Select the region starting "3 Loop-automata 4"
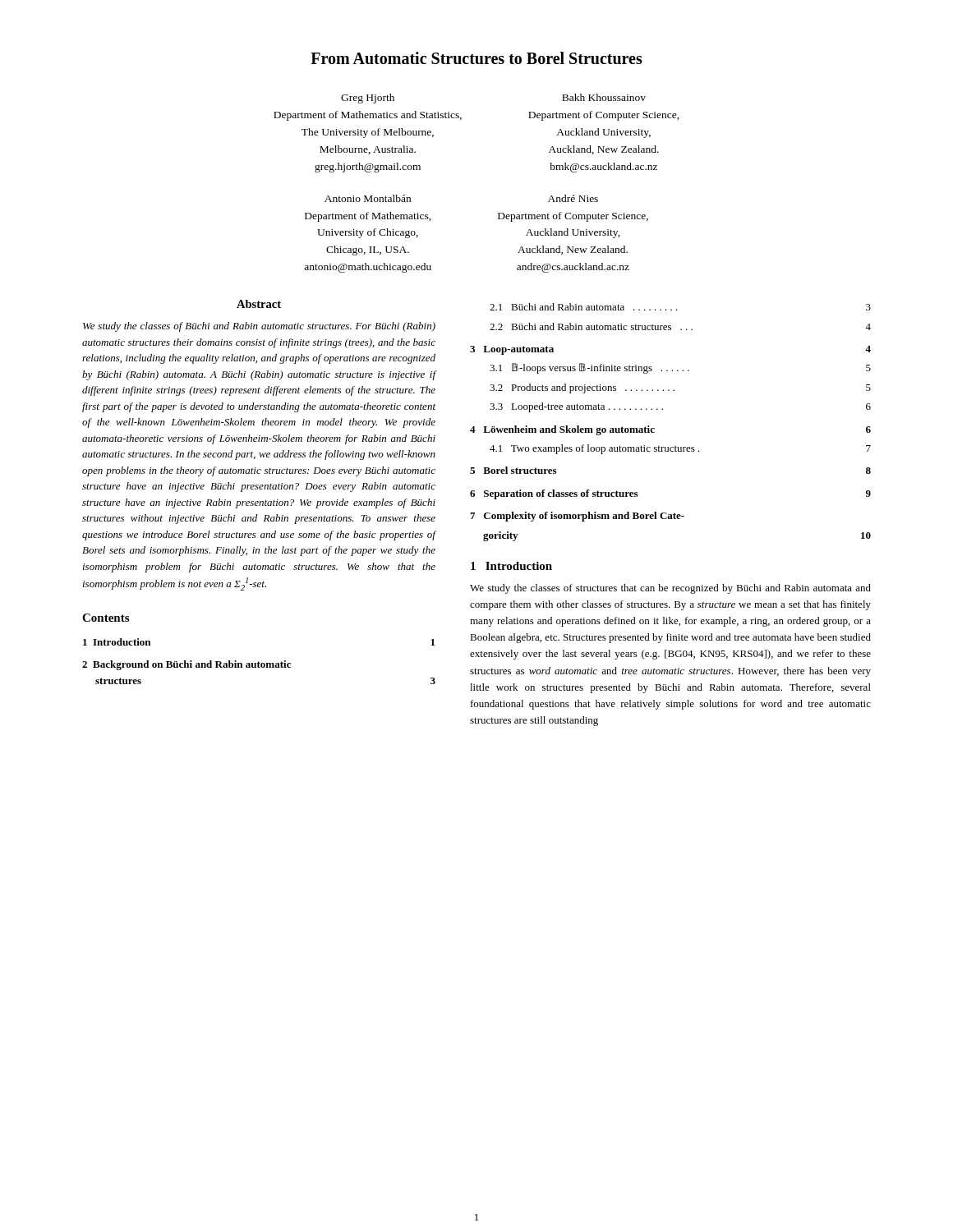 (x=503, y=350)
